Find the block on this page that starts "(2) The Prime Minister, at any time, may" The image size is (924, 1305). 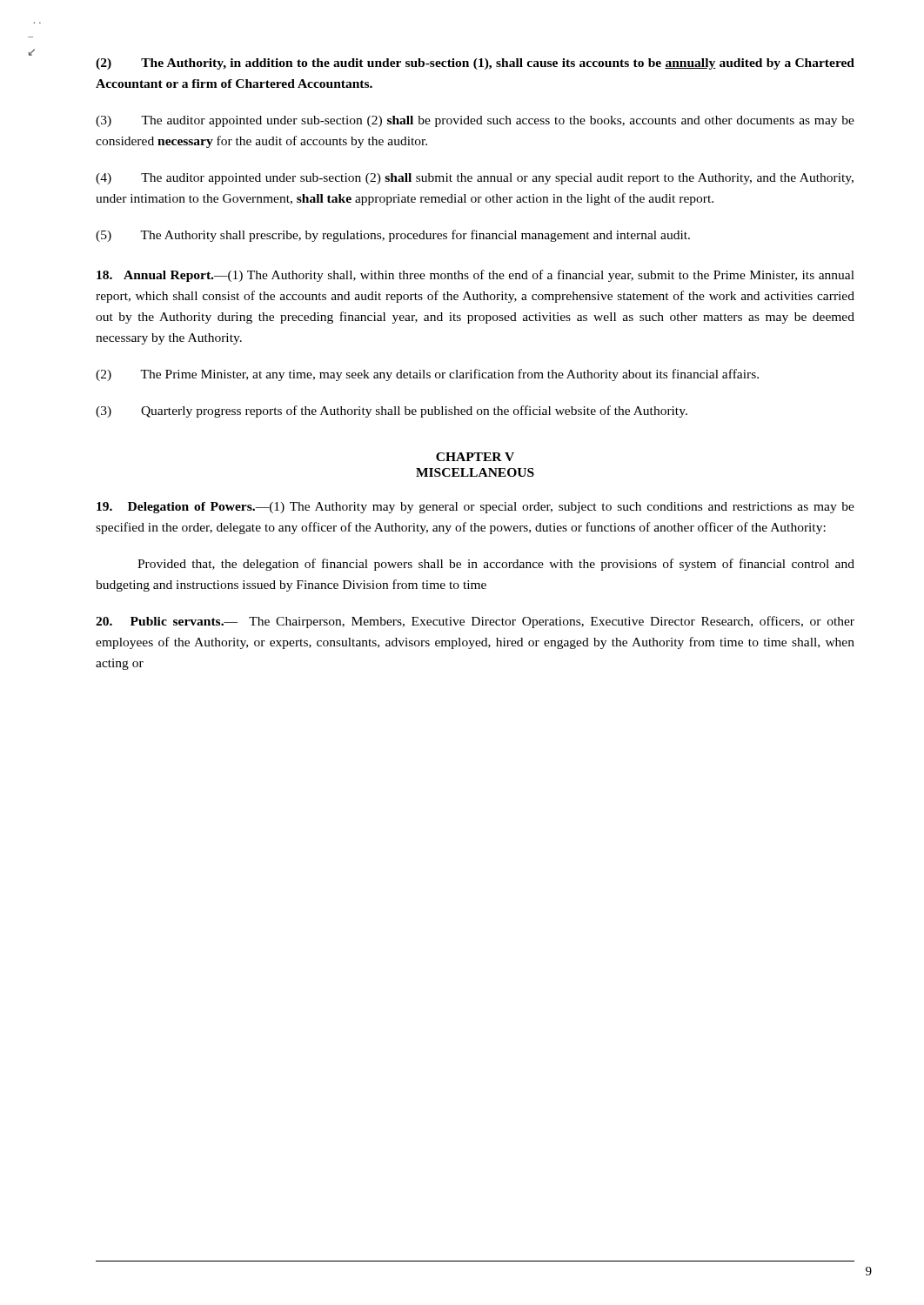click(428, 374)
